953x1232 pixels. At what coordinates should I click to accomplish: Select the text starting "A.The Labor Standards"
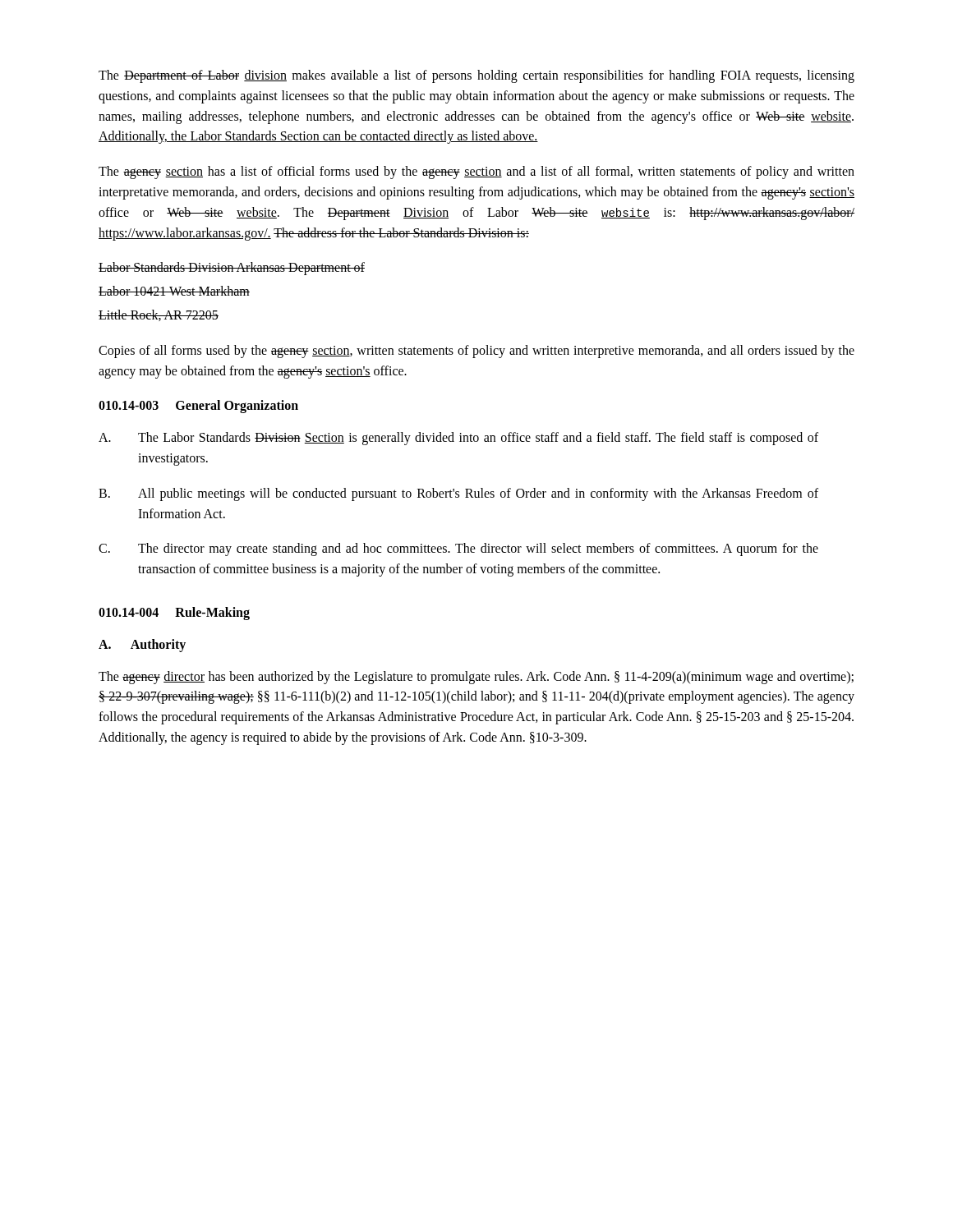pos(476,448)
